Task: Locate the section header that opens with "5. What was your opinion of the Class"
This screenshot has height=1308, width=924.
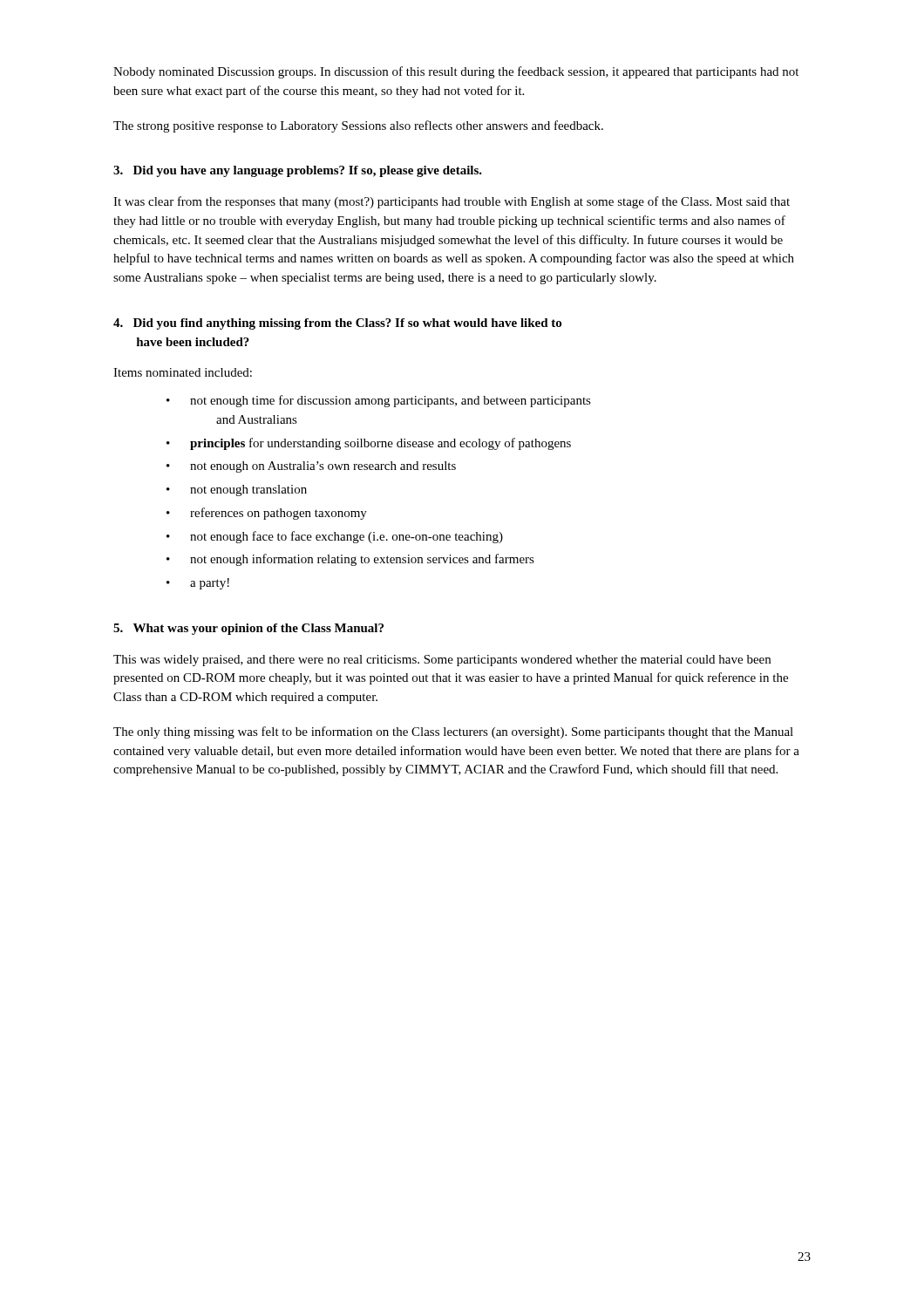Action: [x=249, y=628]
